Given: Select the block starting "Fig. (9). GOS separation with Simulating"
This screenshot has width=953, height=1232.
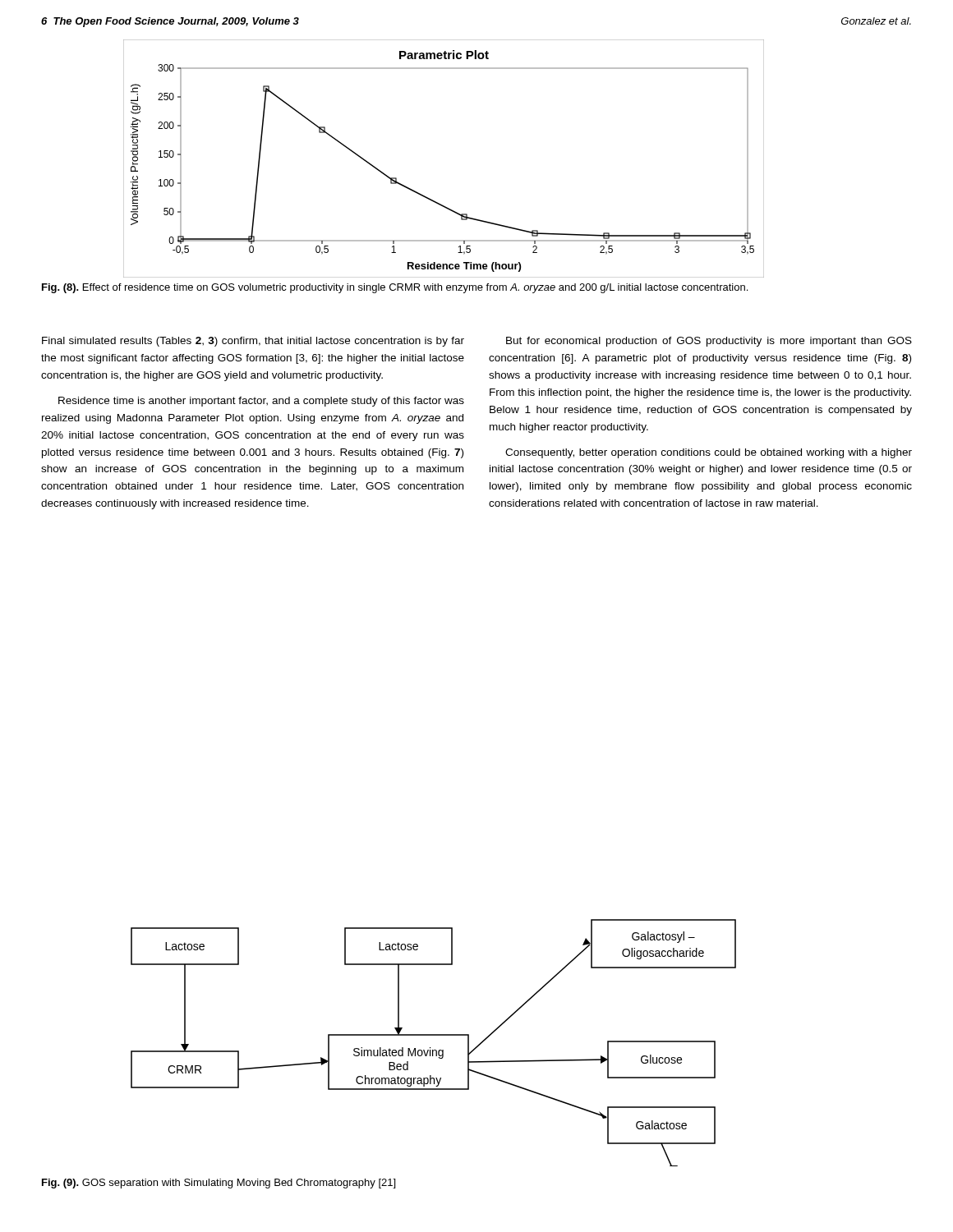Looking at the screenshot, I should 219,1182.
